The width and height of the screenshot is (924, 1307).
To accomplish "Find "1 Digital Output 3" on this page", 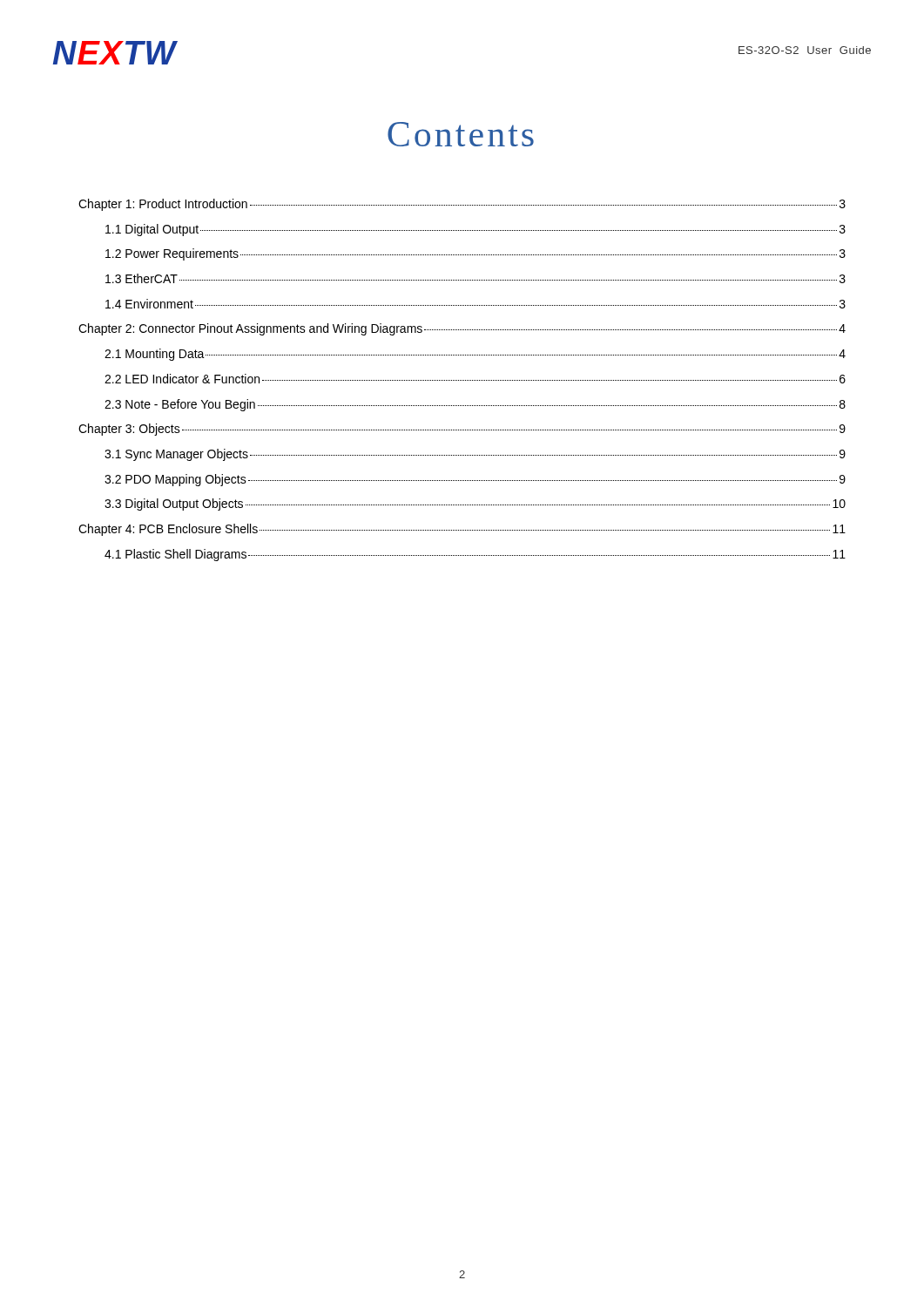I will pos(475,229).
